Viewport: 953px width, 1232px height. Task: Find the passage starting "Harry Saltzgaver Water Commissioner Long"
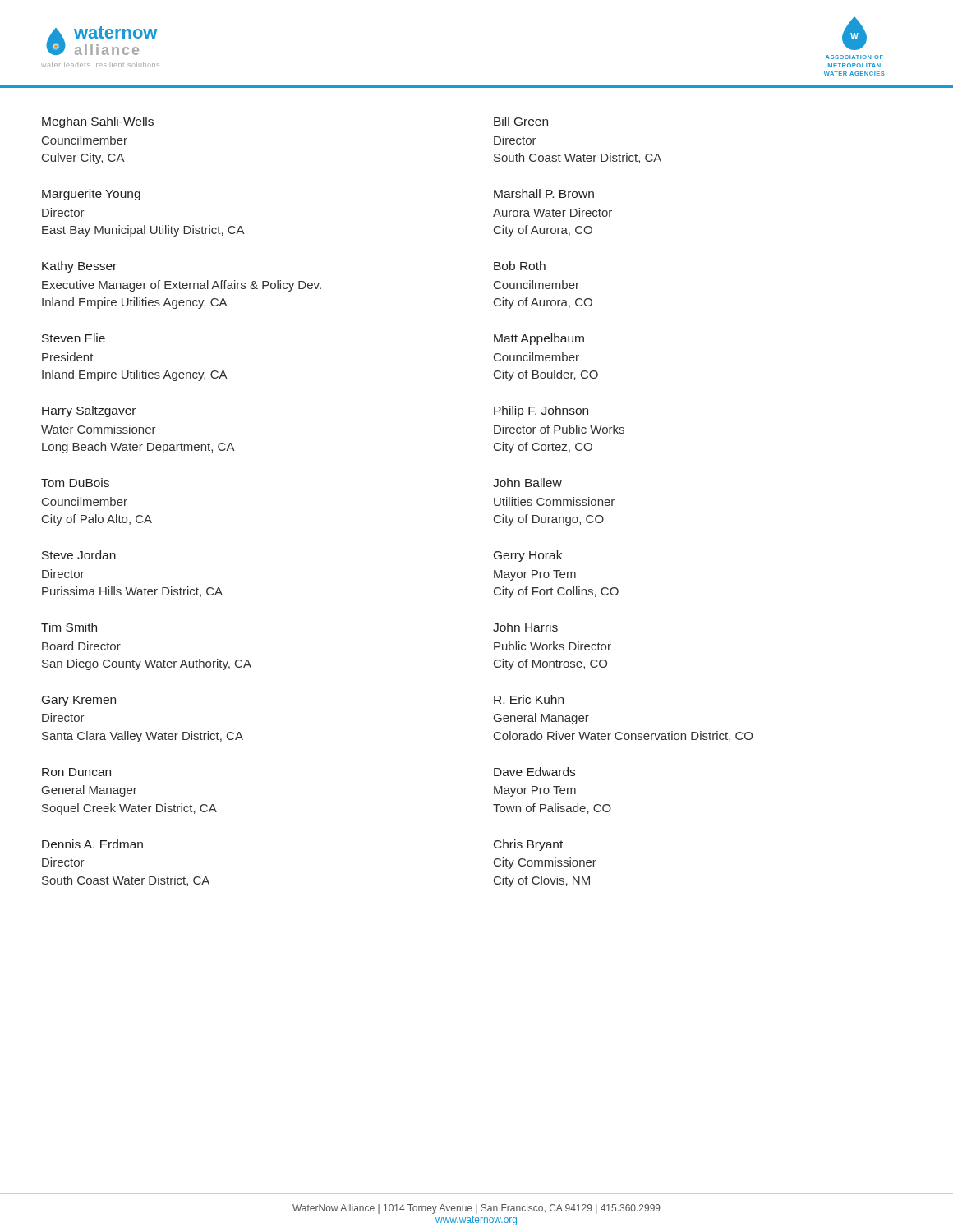tap(89, 411)
